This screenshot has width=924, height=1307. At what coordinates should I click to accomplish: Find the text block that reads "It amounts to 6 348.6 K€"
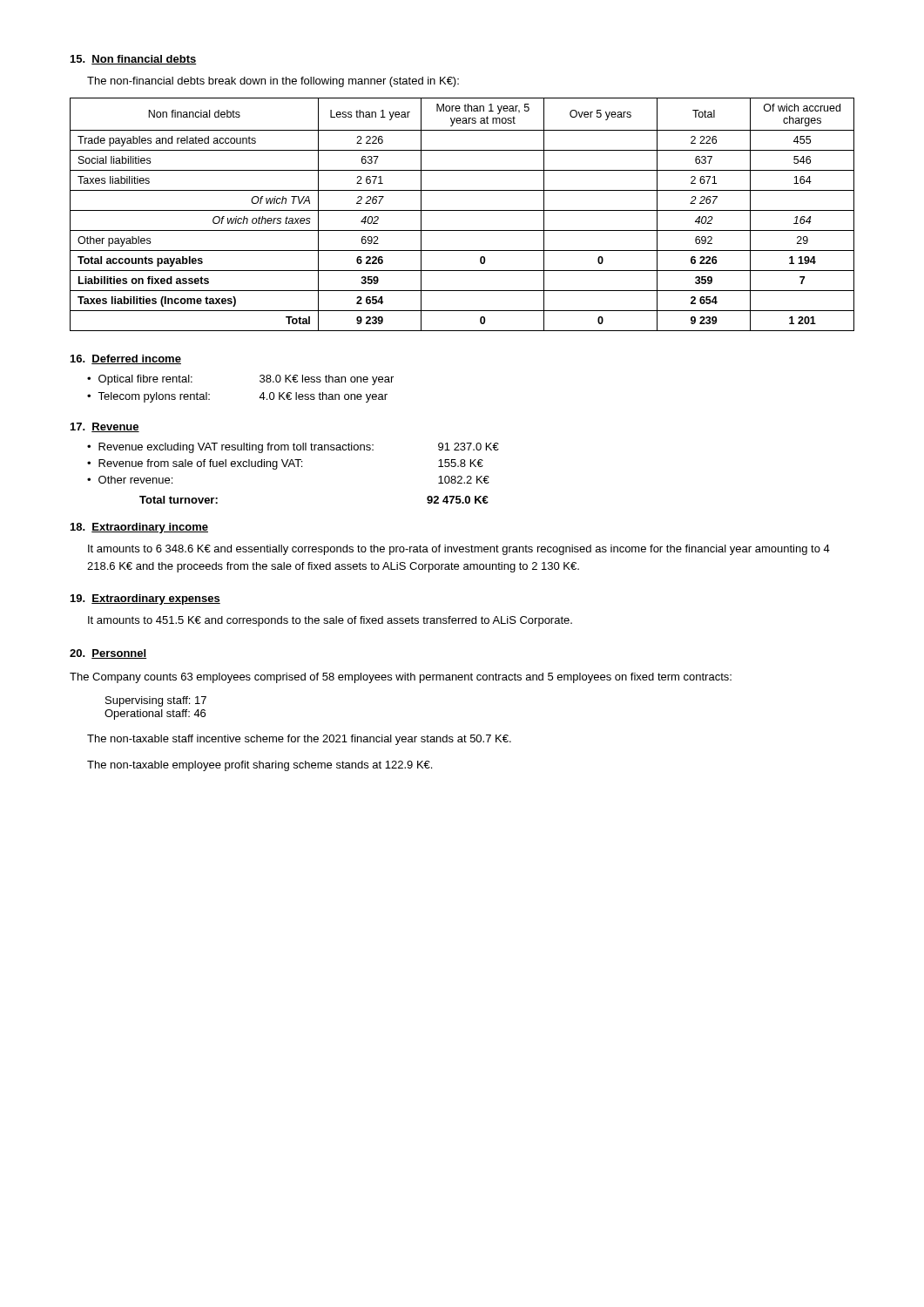tap(458, 557)
